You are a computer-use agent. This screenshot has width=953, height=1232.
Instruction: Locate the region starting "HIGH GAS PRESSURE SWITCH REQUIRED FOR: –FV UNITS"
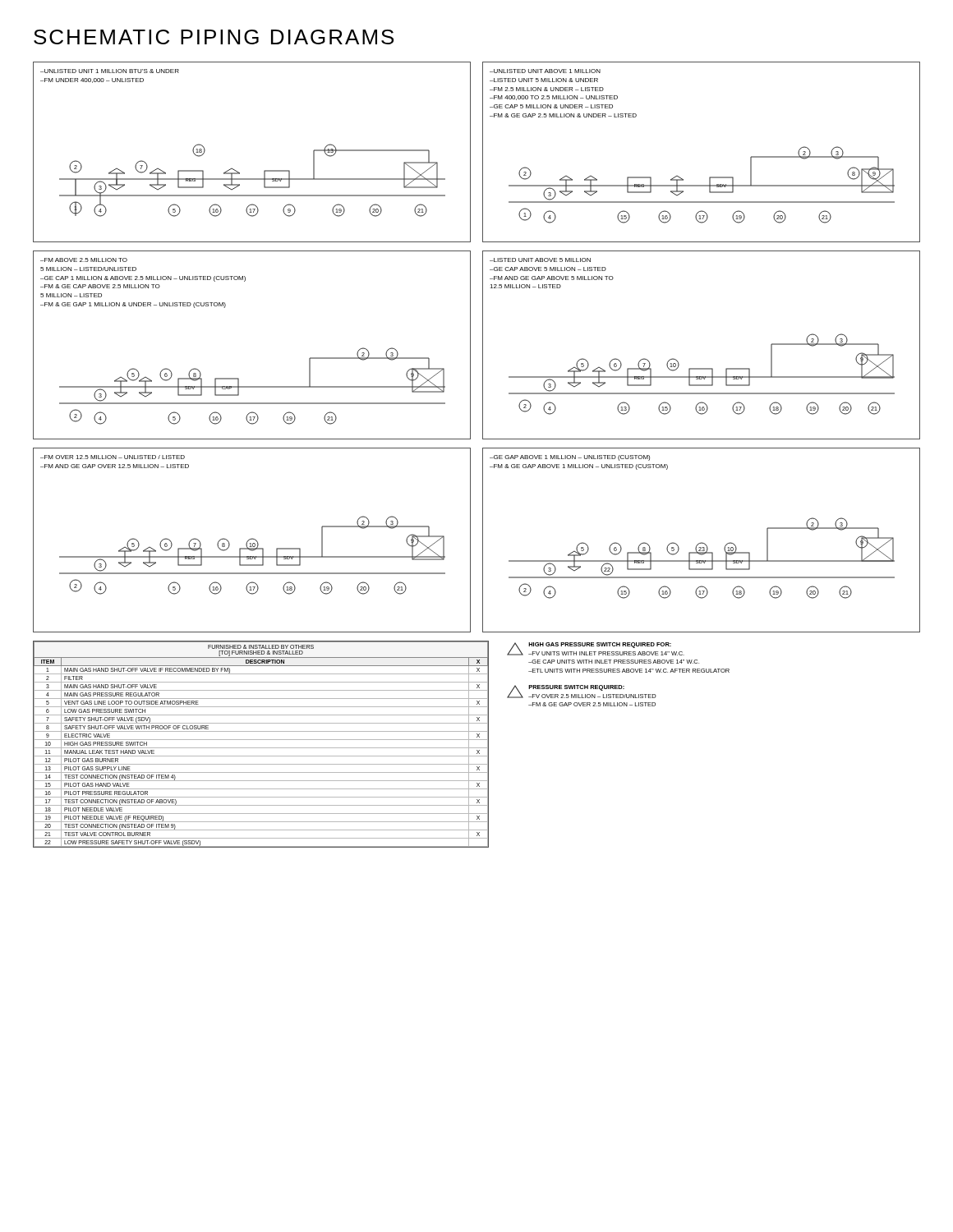[x=714, y=675]
